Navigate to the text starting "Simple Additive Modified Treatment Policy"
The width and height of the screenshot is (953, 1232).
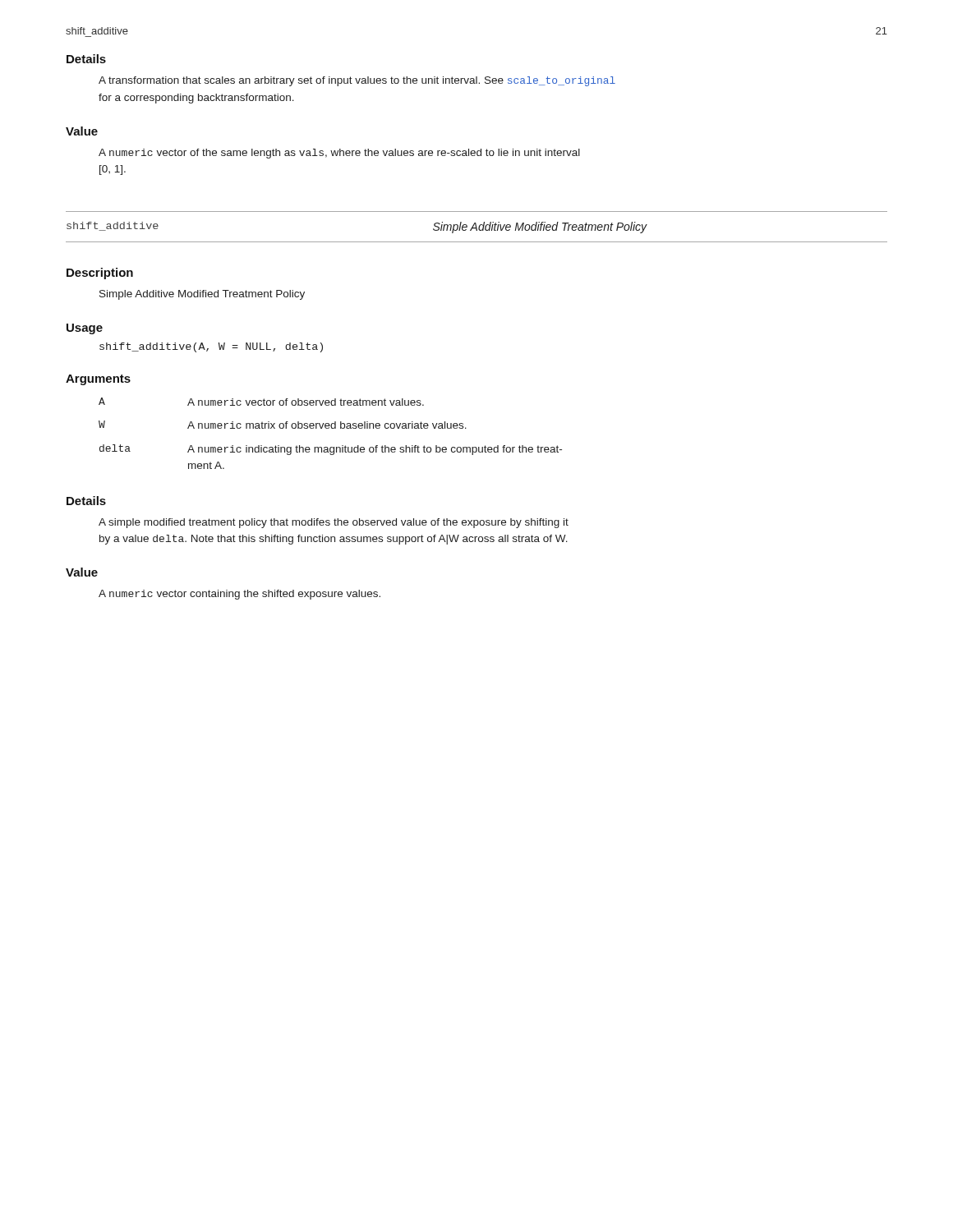[202, 293]
